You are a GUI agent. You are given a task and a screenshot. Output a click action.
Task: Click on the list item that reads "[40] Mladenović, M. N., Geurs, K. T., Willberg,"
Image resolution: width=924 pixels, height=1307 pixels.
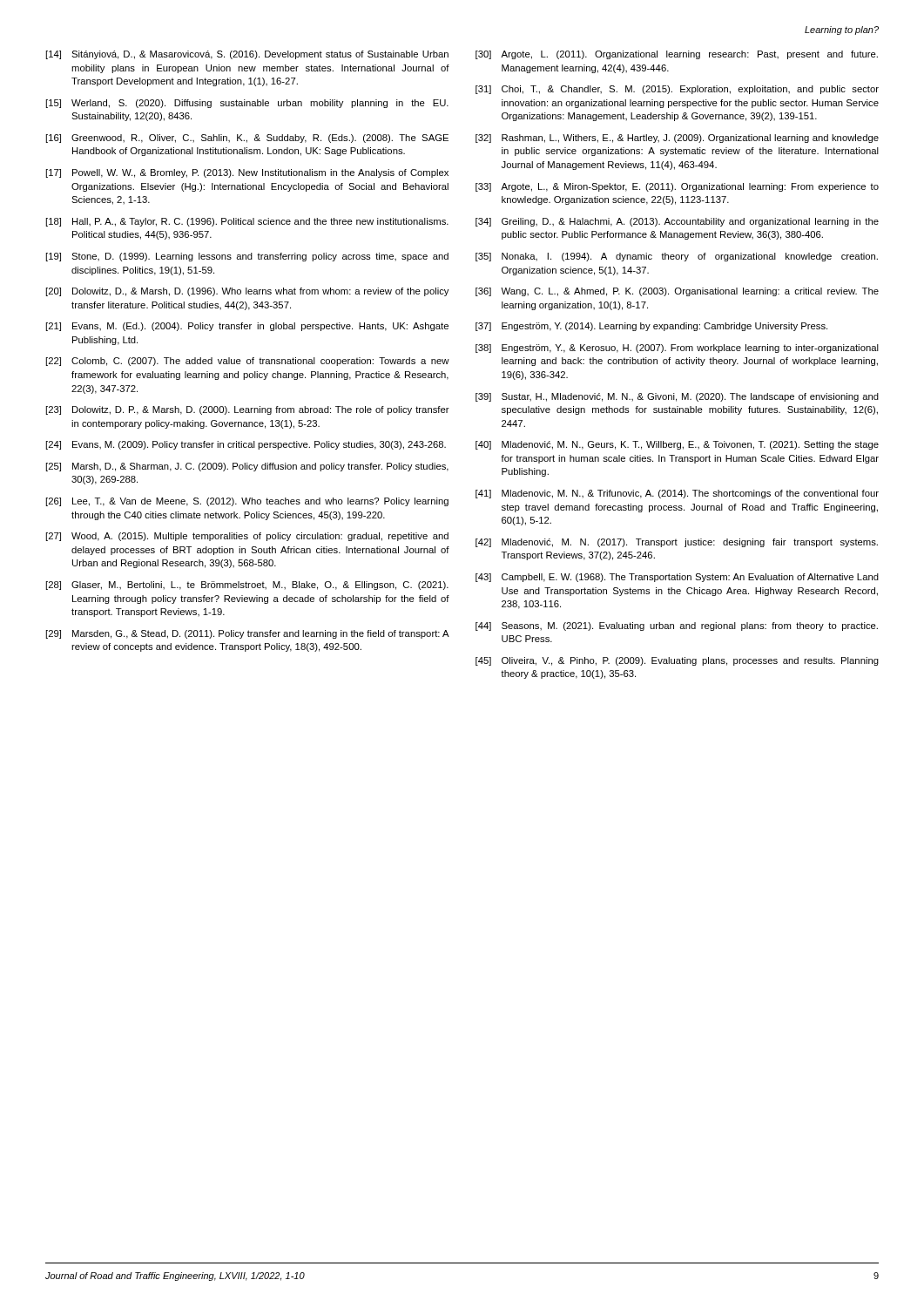pyautogui.click(x=677, y=459)
